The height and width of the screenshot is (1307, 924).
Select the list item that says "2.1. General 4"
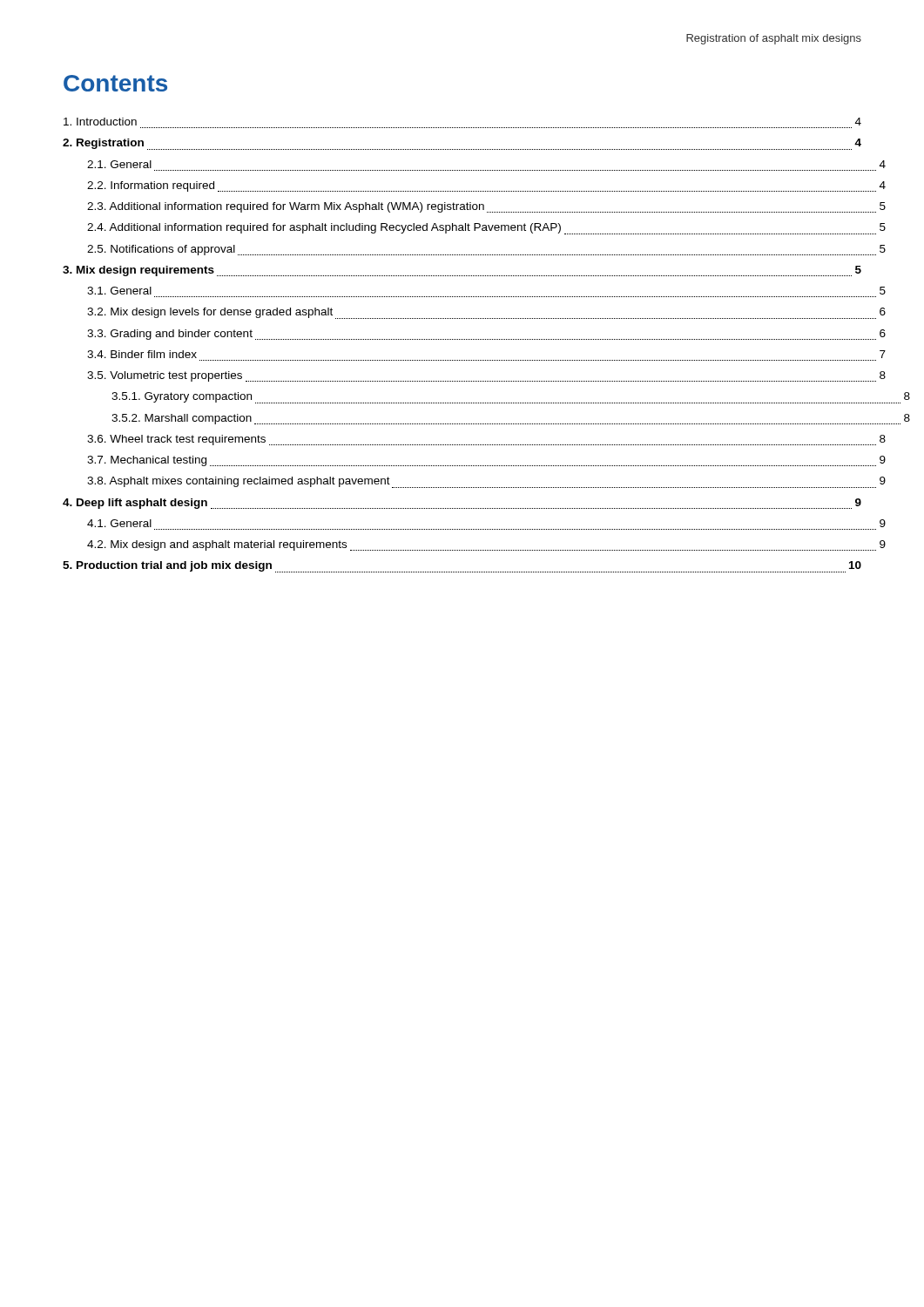486,164
